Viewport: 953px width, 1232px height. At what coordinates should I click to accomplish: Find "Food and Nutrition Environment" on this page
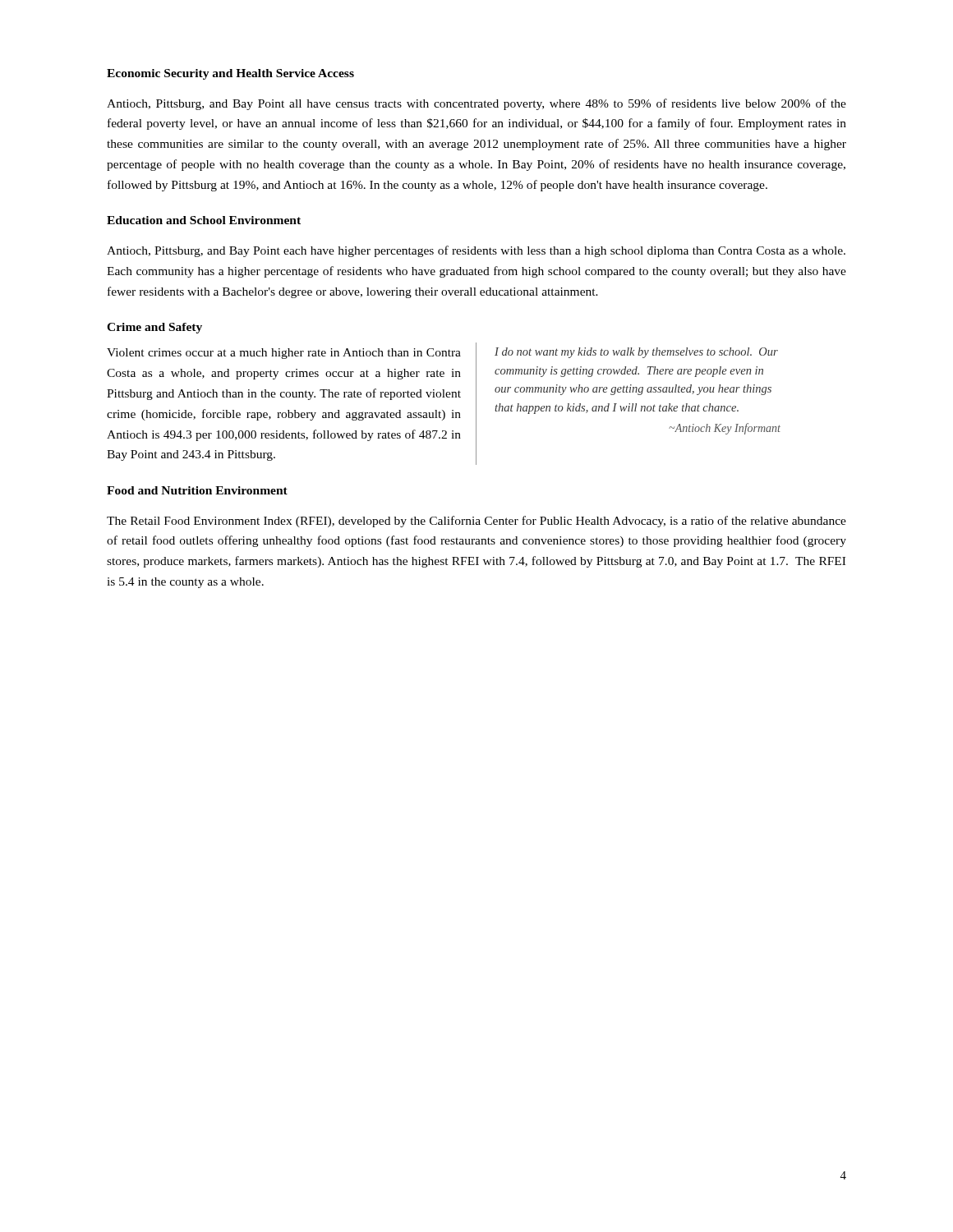point(197,490)
